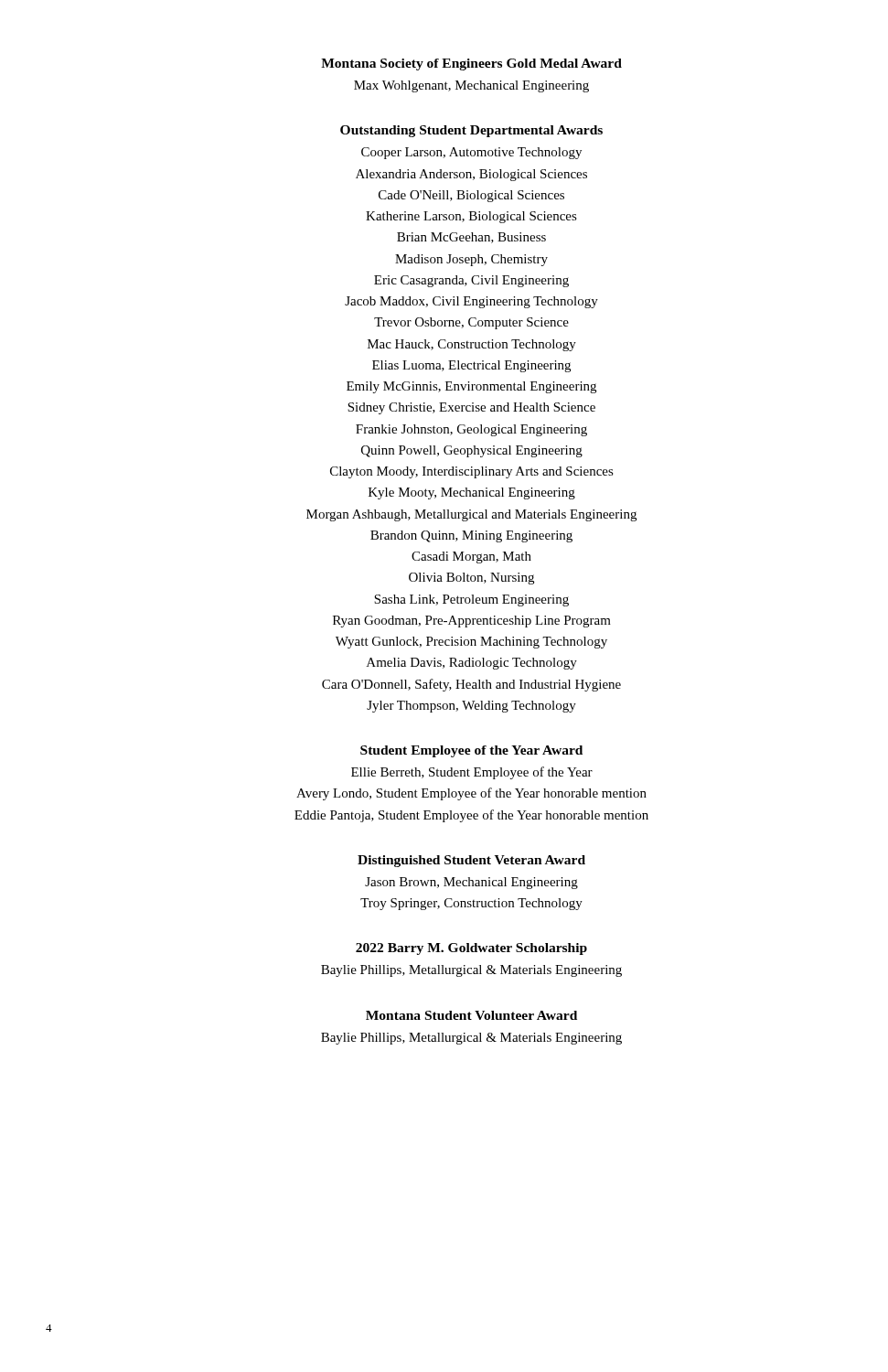Point to the block starting "Eric Casagranda, Civil Engineering"

(x=471, y=280)
